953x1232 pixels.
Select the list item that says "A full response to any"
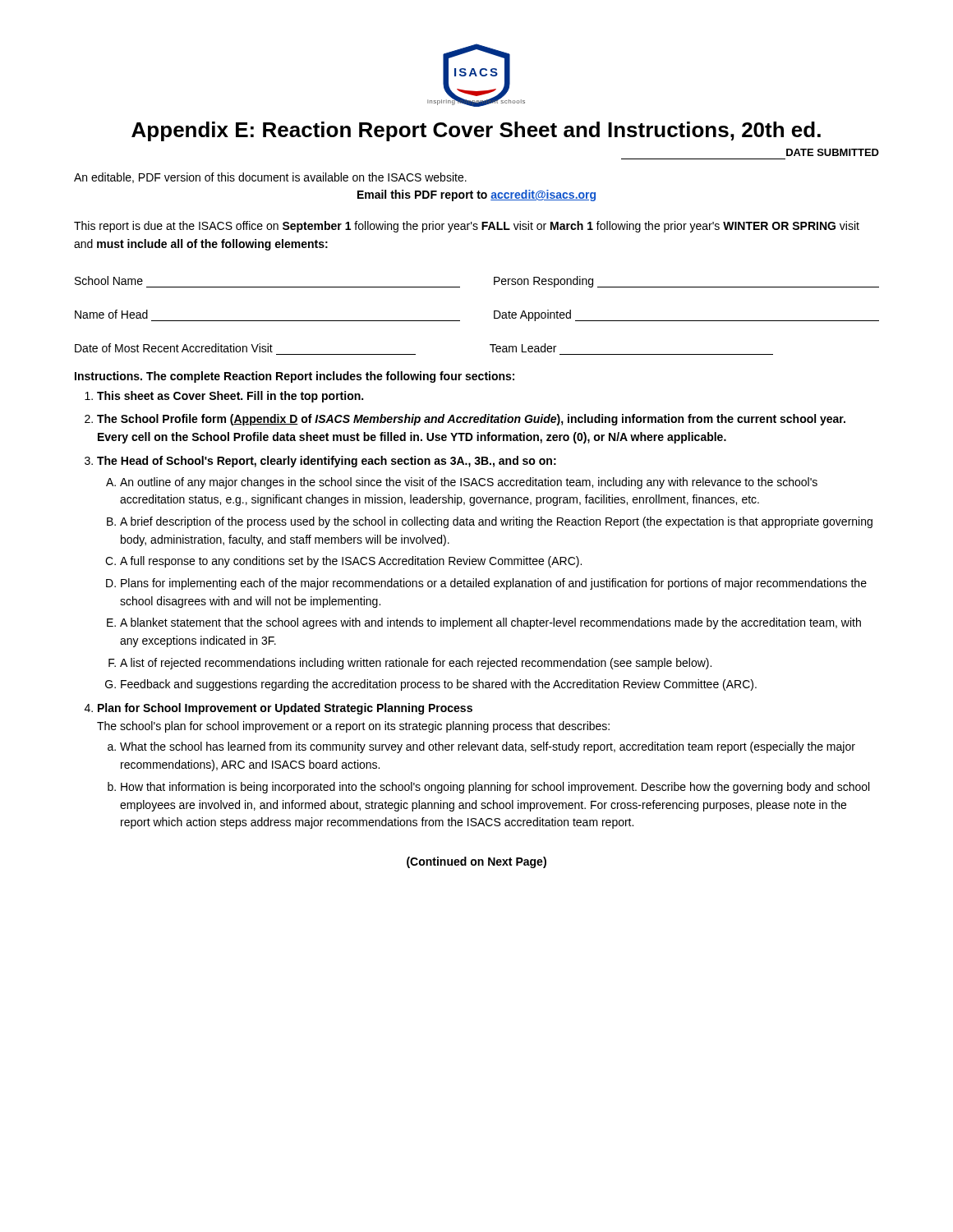point(351,561)
